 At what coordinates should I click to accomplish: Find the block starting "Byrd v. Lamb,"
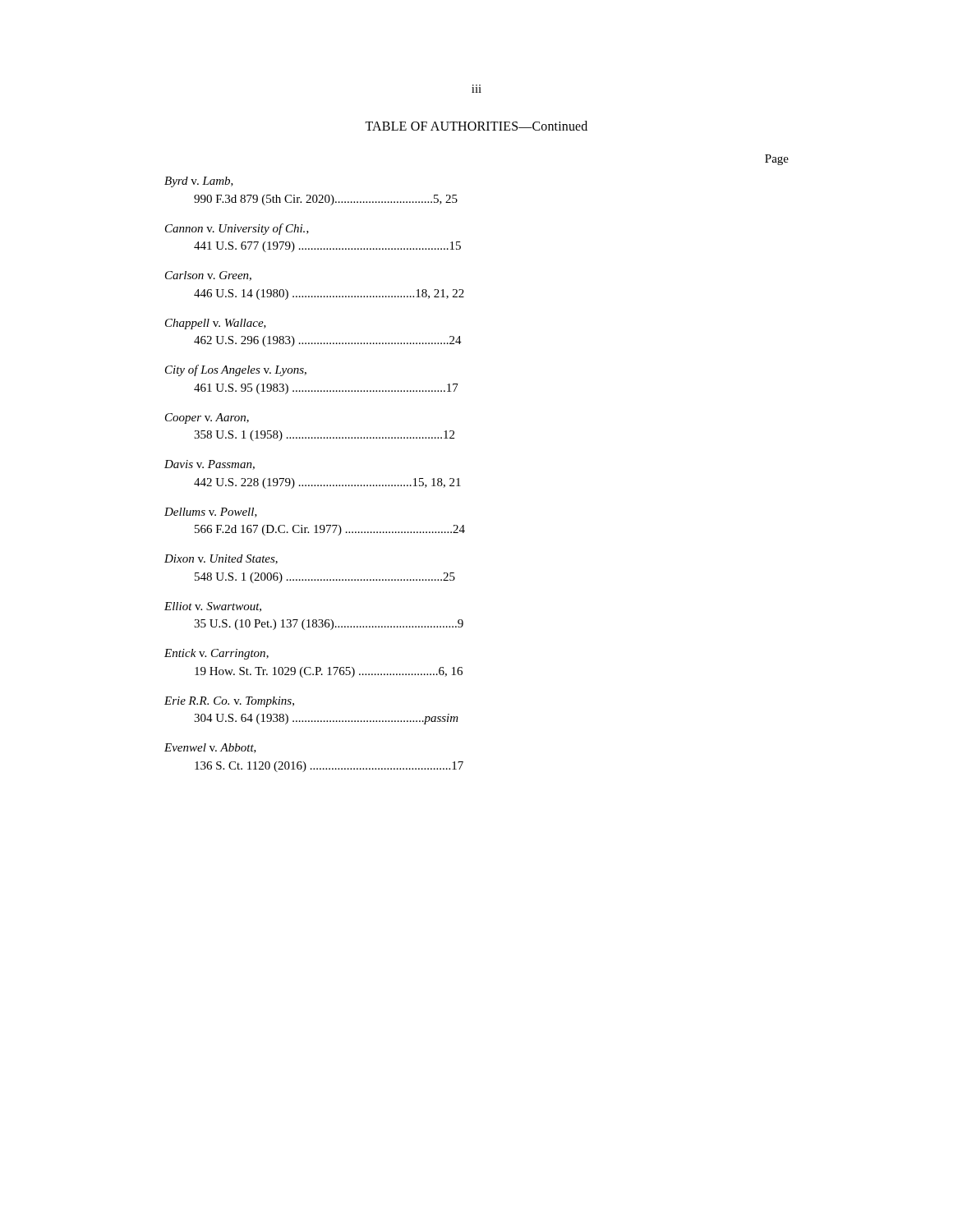pos(199,182)
